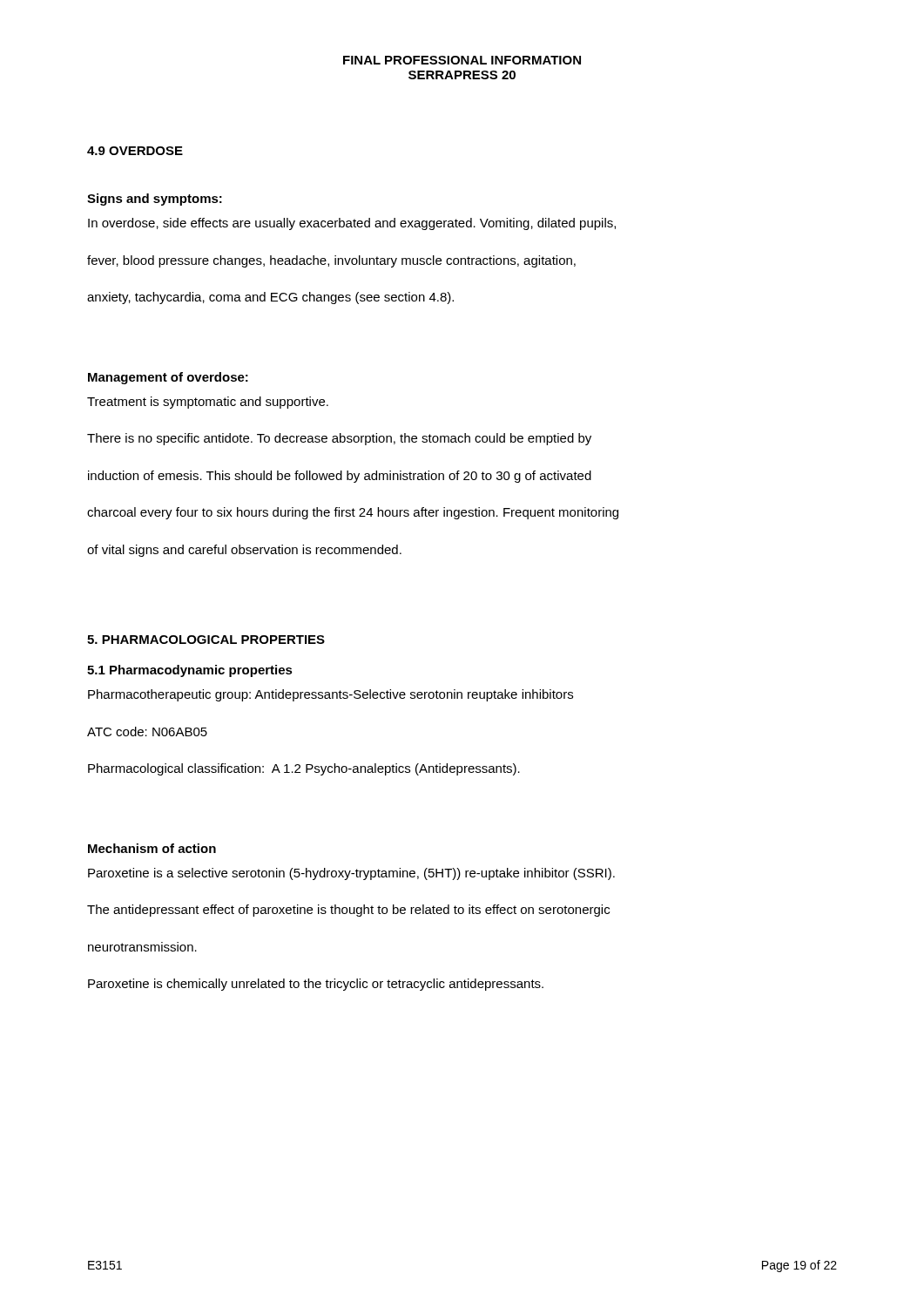Screen dimensions: 1307x924
Task: Click on the text block with the text "In overdose, side effects are"
Action: tap(462, 260)
